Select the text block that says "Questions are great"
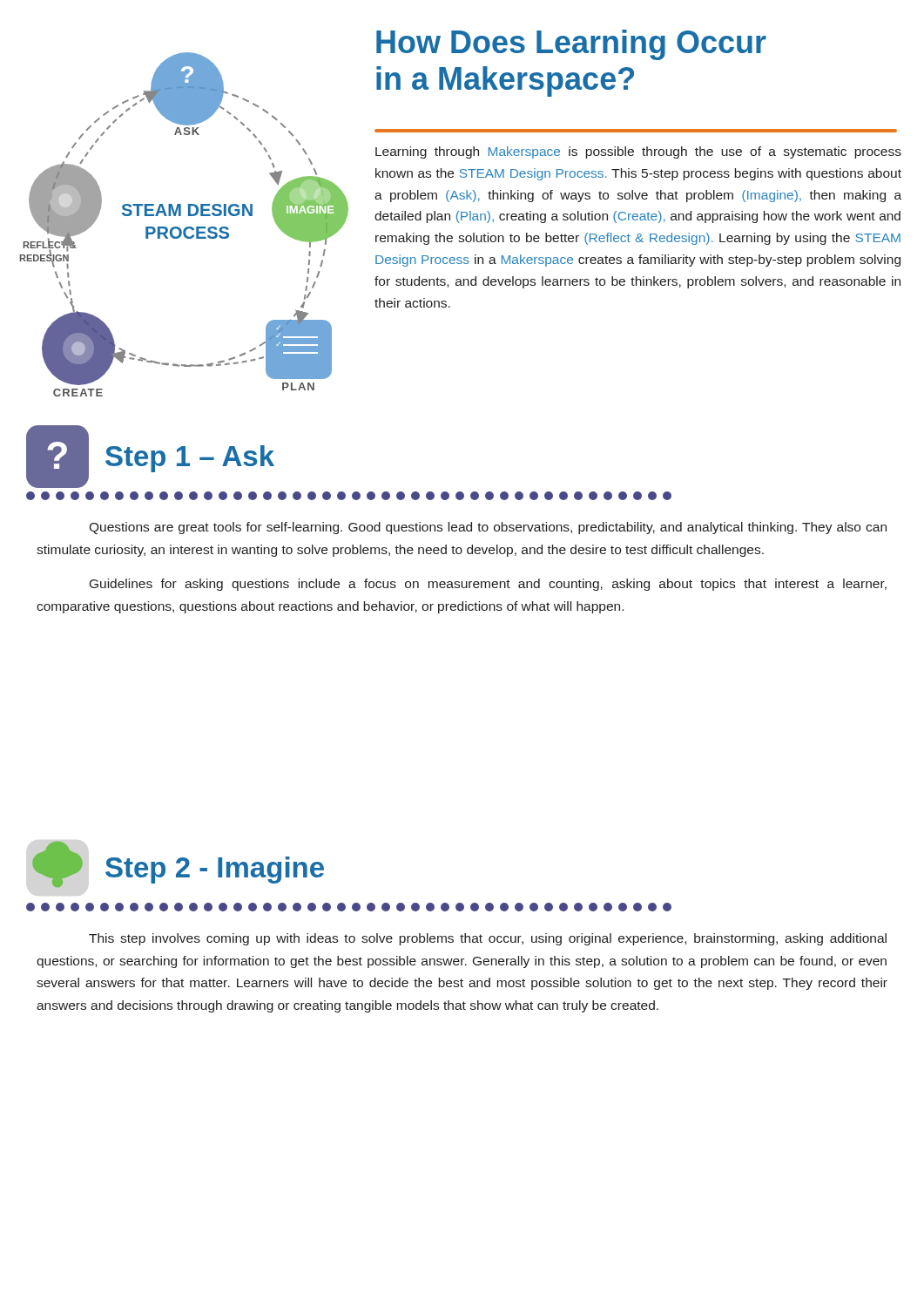The width and height of the screenshot is (924, 1307). (462, 538)
